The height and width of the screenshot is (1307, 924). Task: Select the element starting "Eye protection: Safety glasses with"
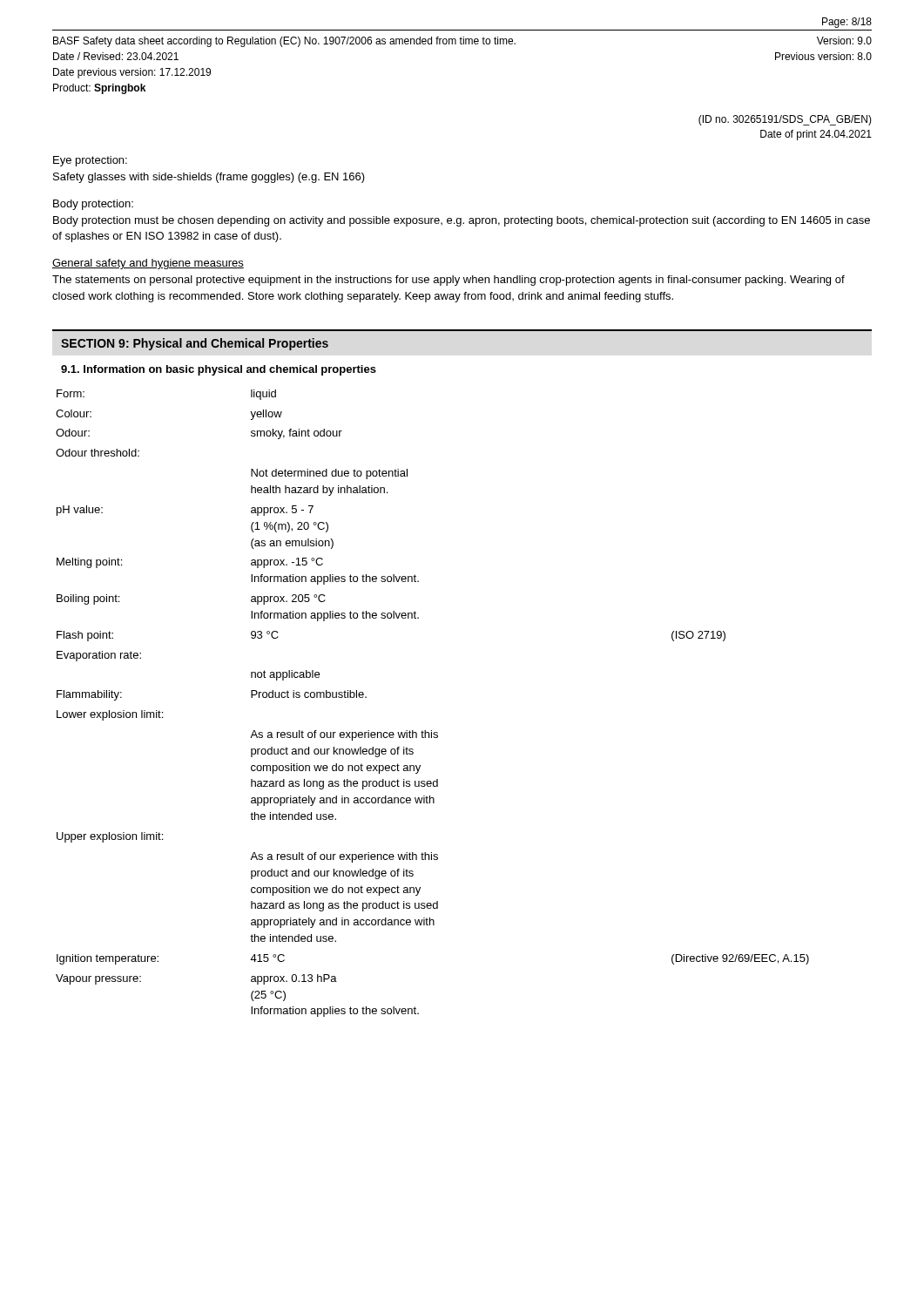(209, 168)
